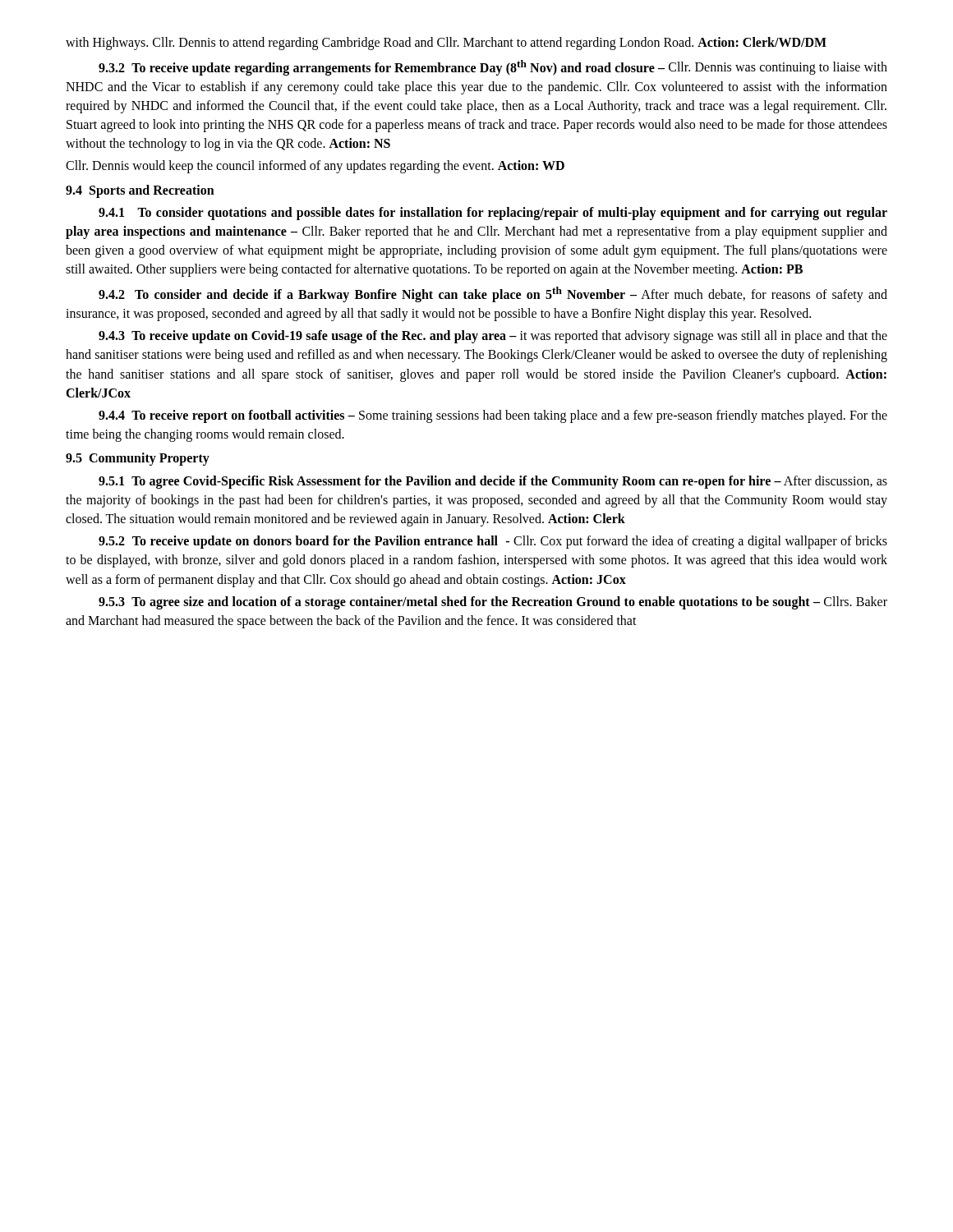Click the passage that begins "with Highways. Cllr. Dennis to attend regarding"
The width and height of the screenshot is (953, 1232).
click(x=476, y=42)
